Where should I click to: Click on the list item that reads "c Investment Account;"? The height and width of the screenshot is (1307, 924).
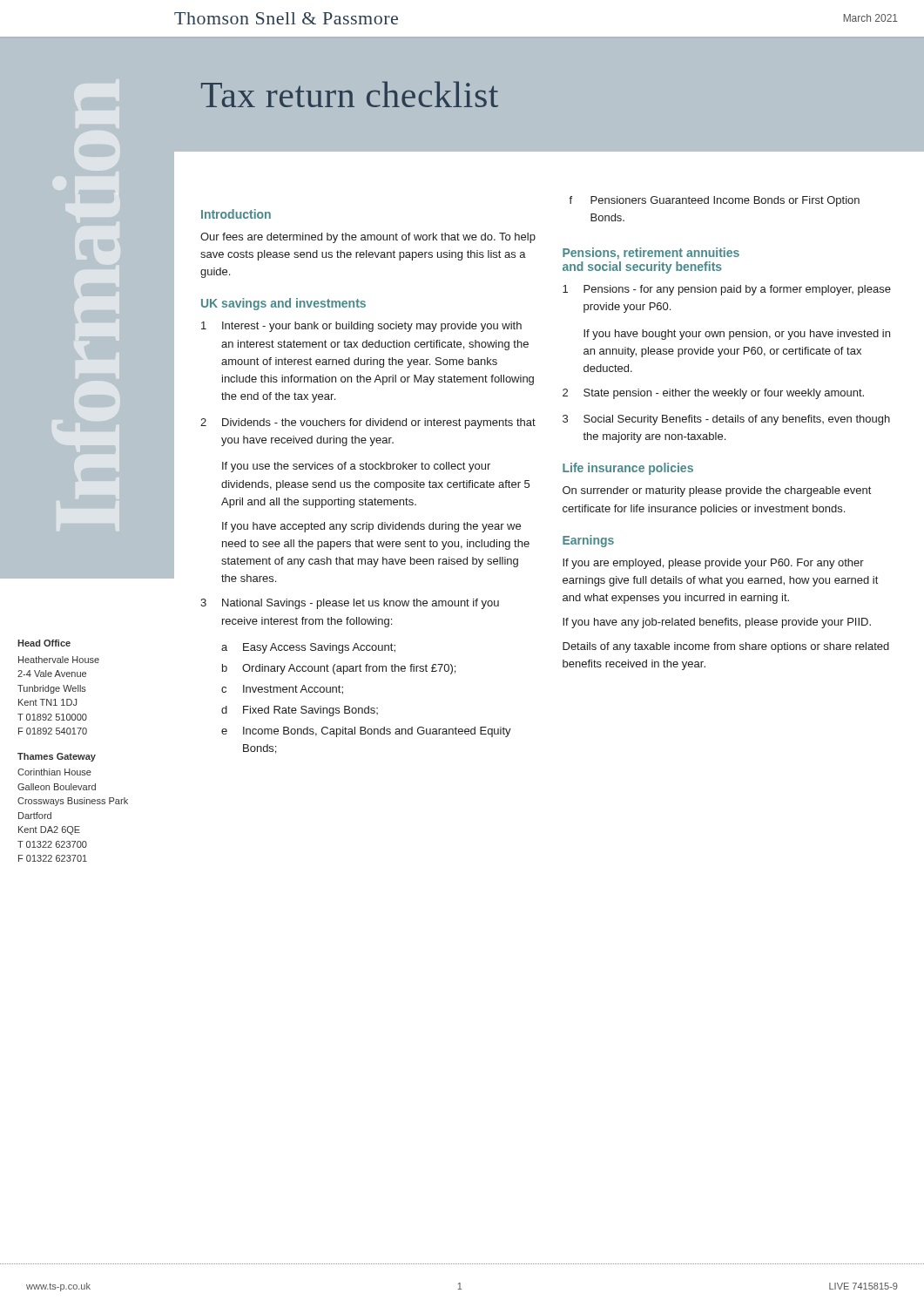coord(282,690)
